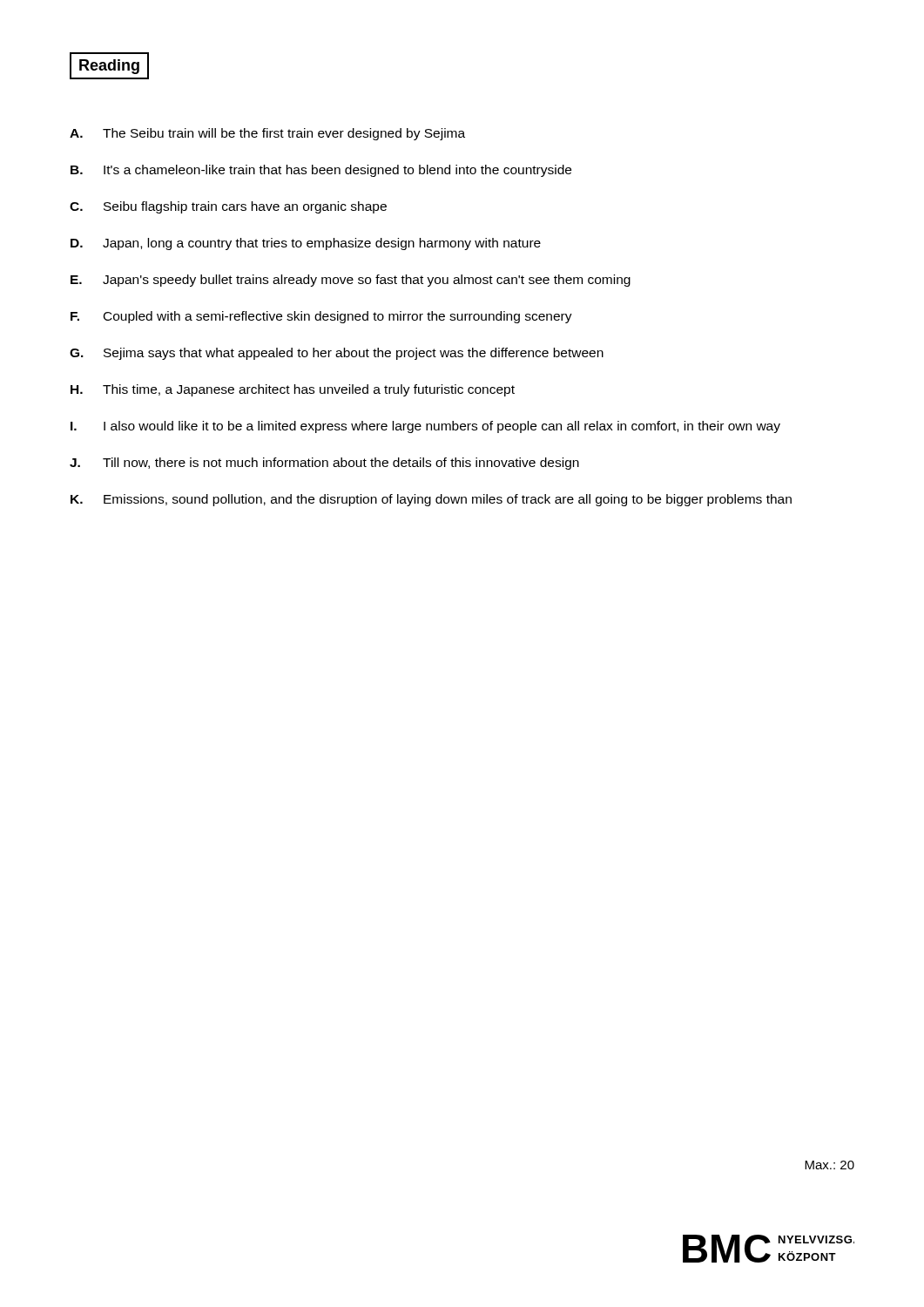Image resolution: width=924 pixels, height=1307 pixels.
Task: Find the block on this page that starts "F. Coupled with a"
Action: (x=462, y=316)
